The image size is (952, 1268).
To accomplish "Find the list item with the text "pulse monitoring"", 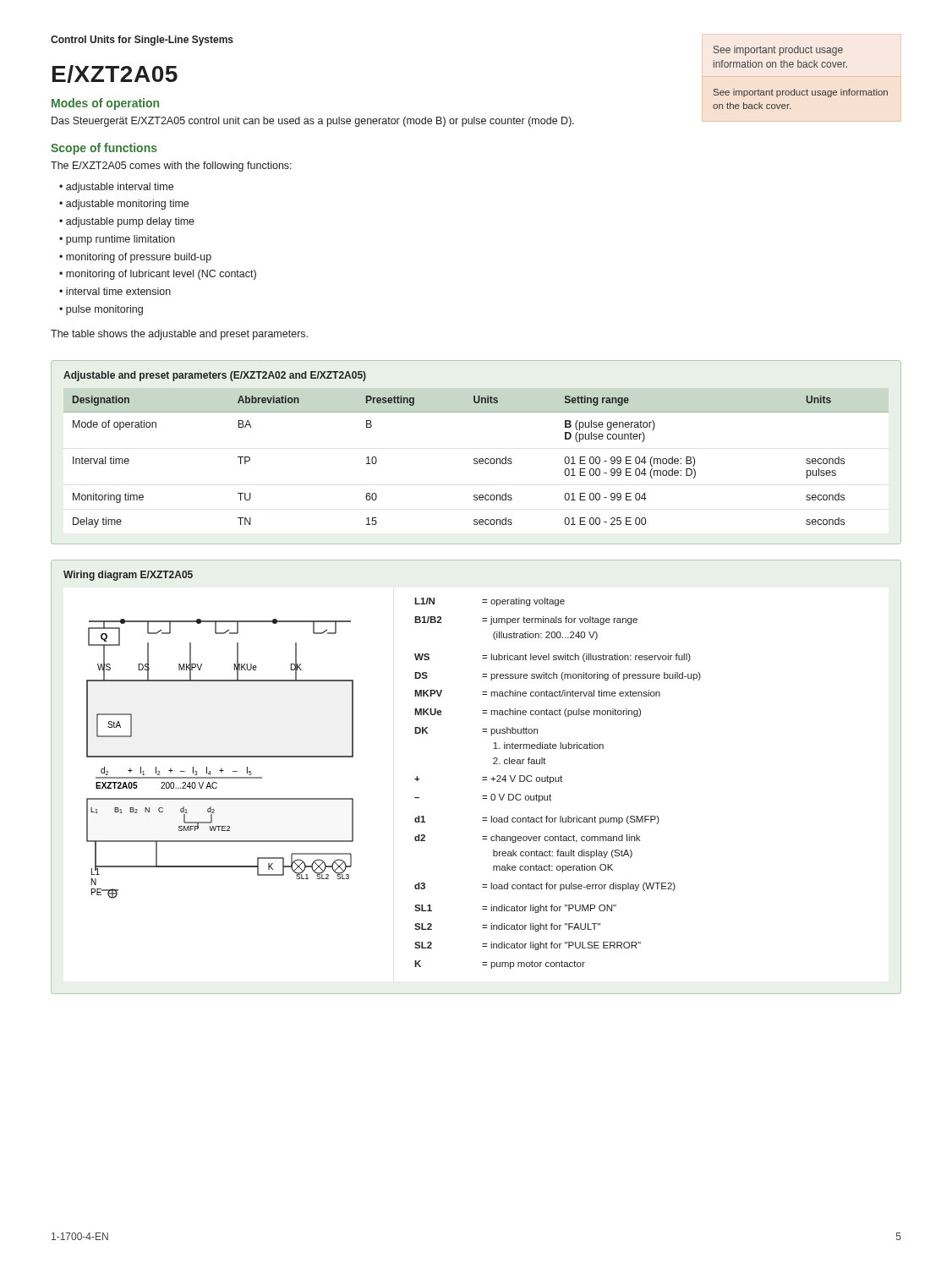I will click(105, 309).
